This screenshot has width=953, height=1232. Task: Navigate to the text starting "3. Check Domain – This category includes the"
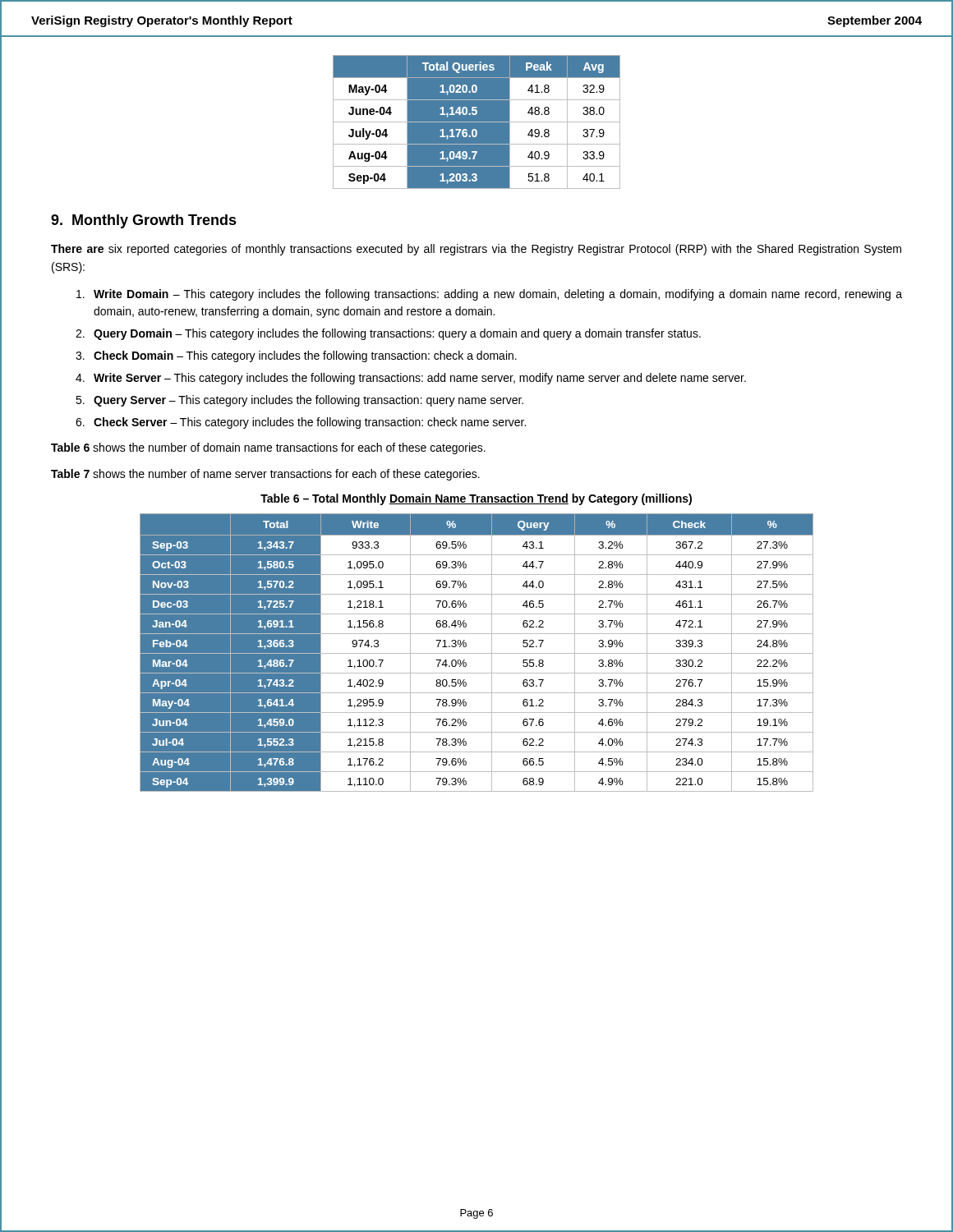coord(296,356)
